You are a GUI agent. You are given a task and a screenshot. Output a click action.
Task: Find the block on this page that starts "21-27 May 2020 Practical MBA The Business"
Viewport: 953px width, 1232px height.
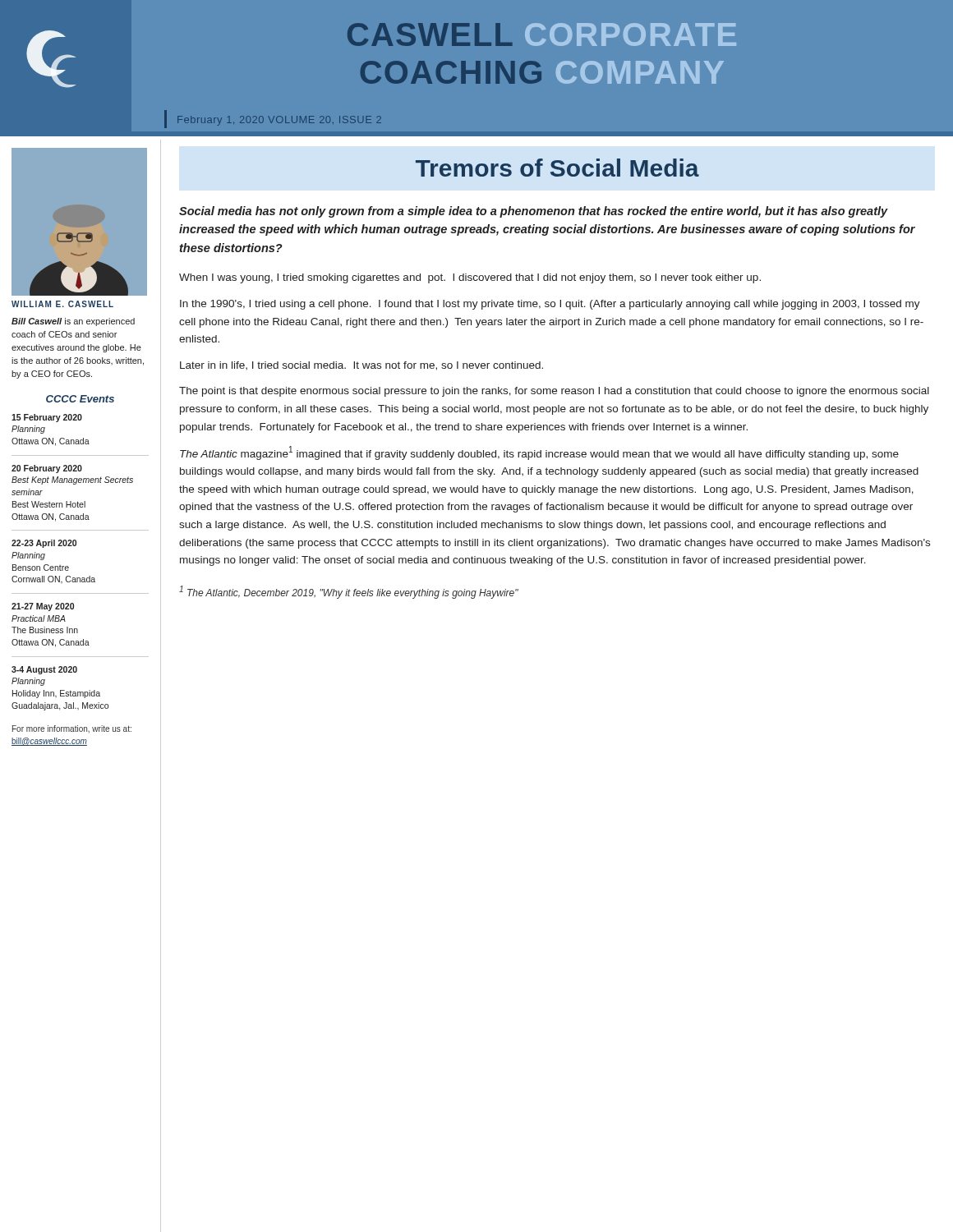click(x=50, y=624)
